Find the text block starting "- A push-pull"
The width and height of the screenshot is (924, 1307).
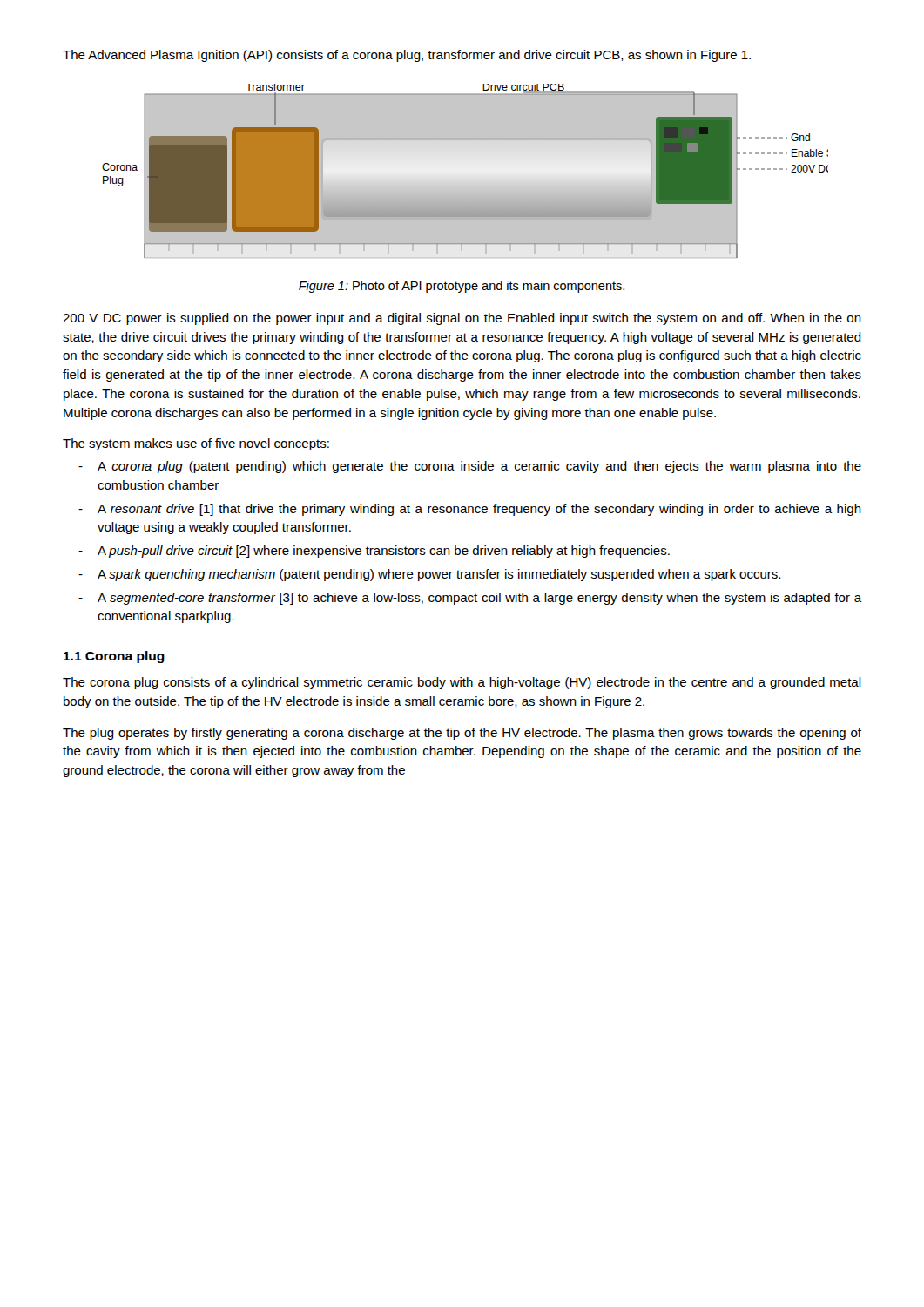coord(470,551)
